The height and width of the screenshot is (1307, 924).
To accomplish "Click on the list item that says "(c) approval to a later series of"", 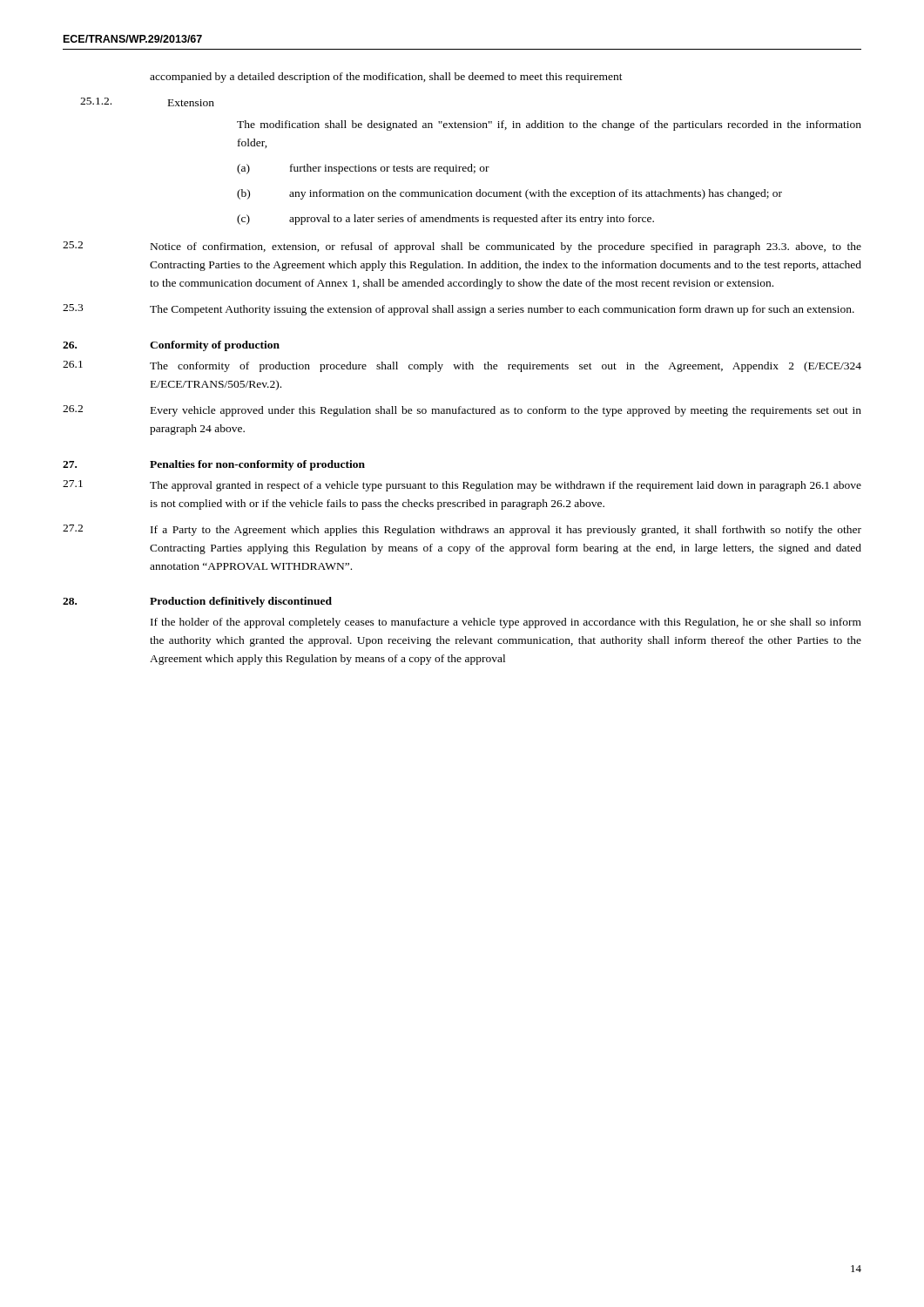I will pos(549,219).
